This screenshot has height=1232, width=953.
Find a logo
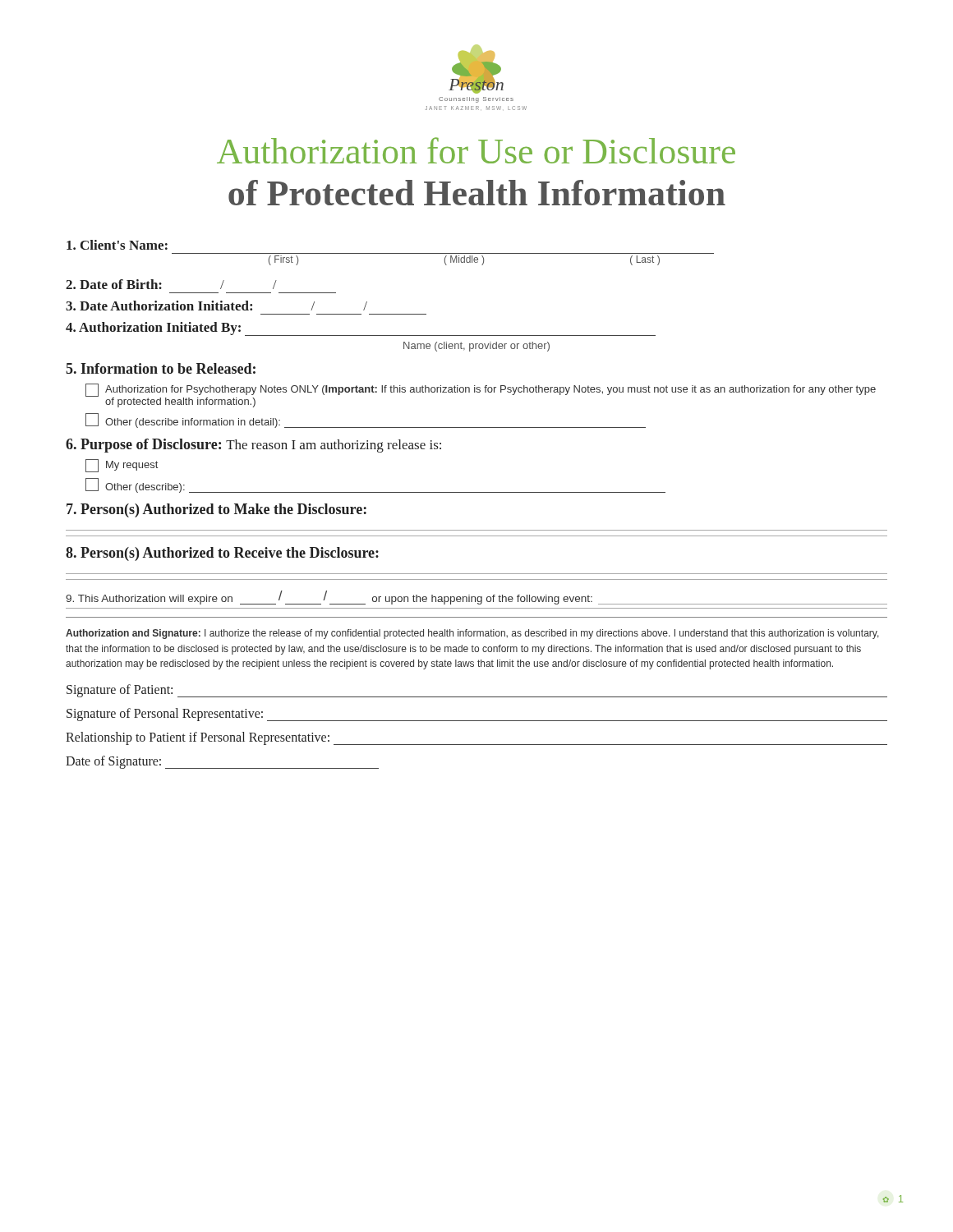[x=476, y=78]
